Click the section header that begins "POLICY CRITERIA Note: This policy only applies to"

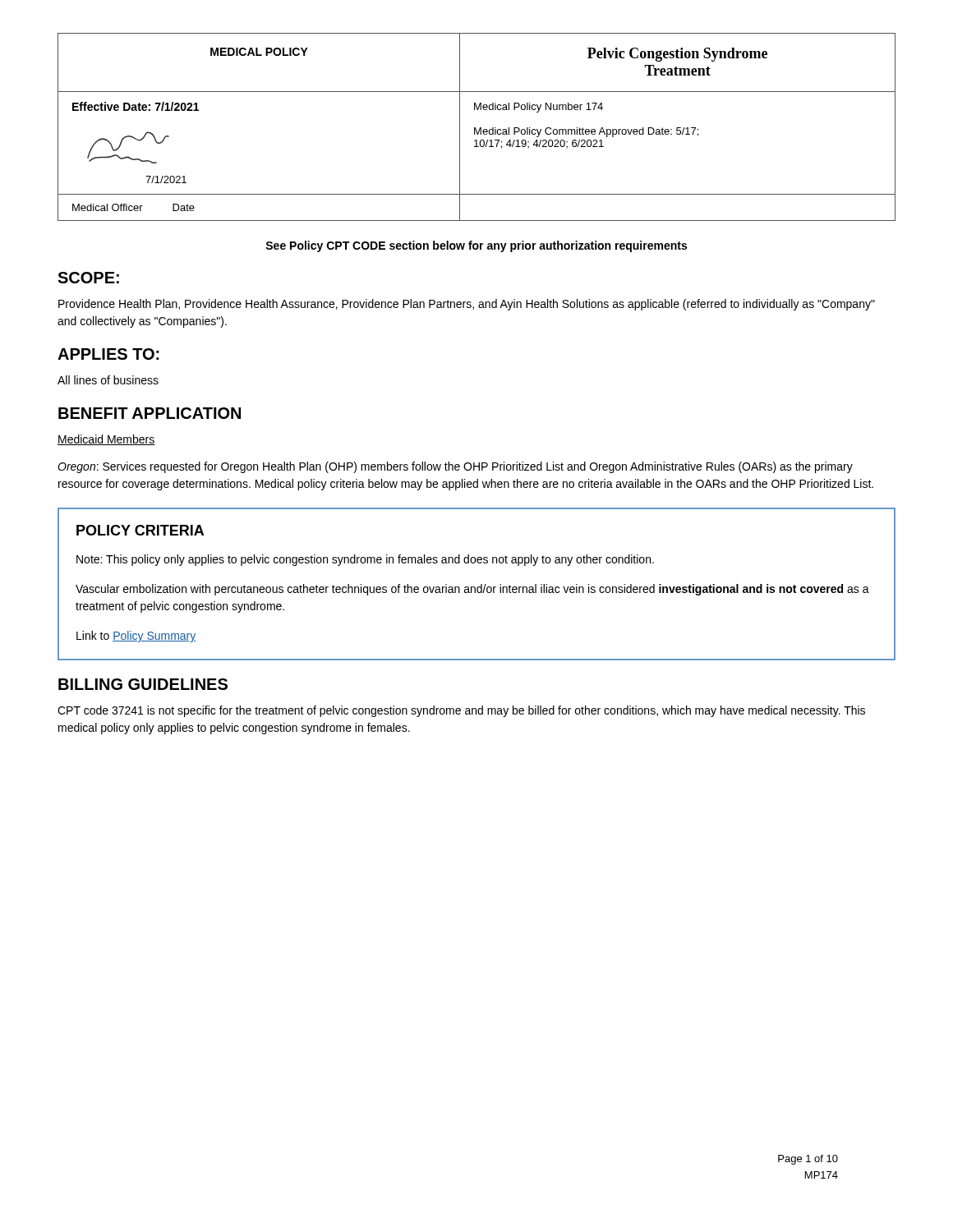click(476, 584)
